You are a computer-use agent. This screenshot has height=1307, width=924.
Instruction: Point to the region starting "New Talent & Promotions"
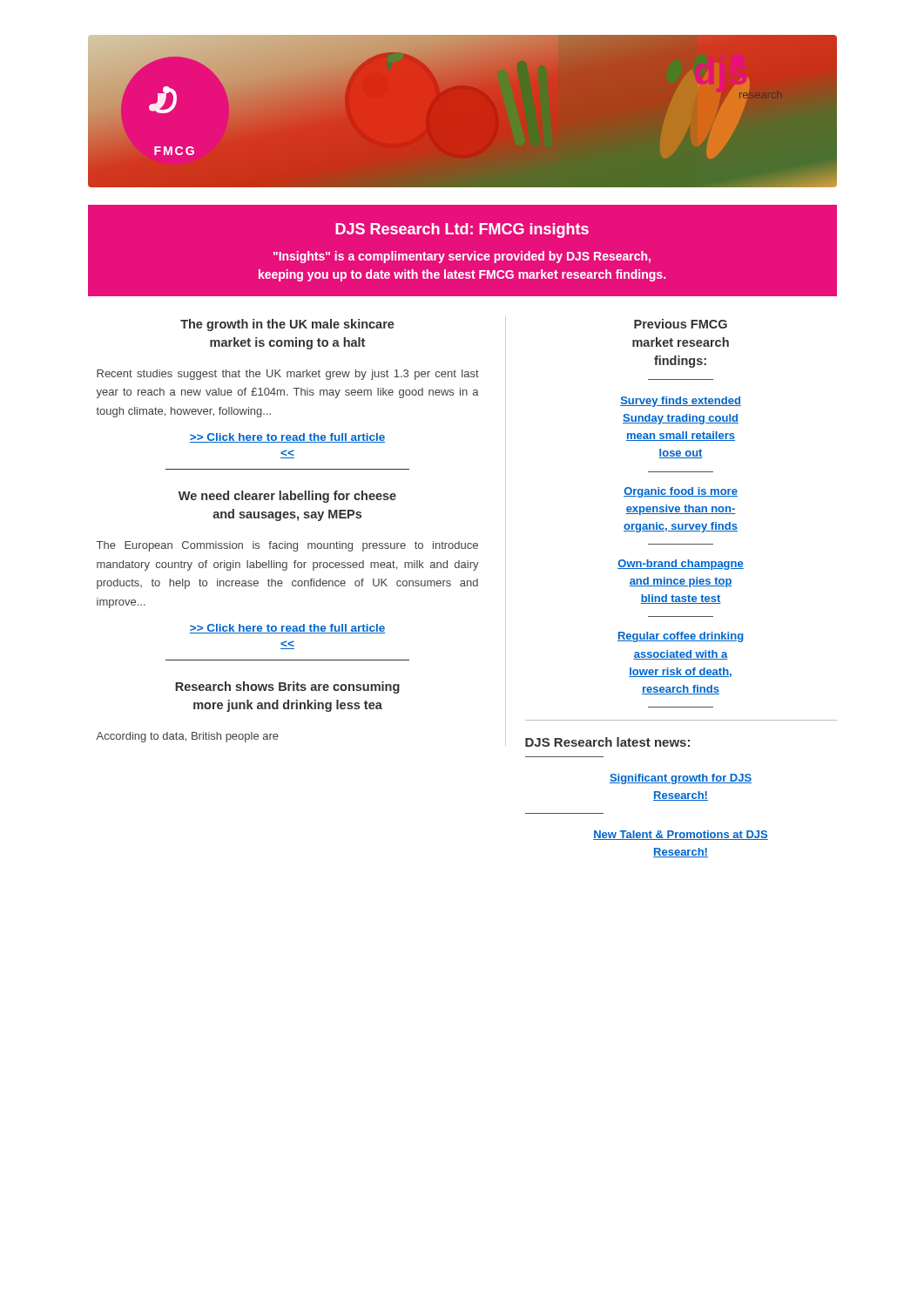click(681, 843)
